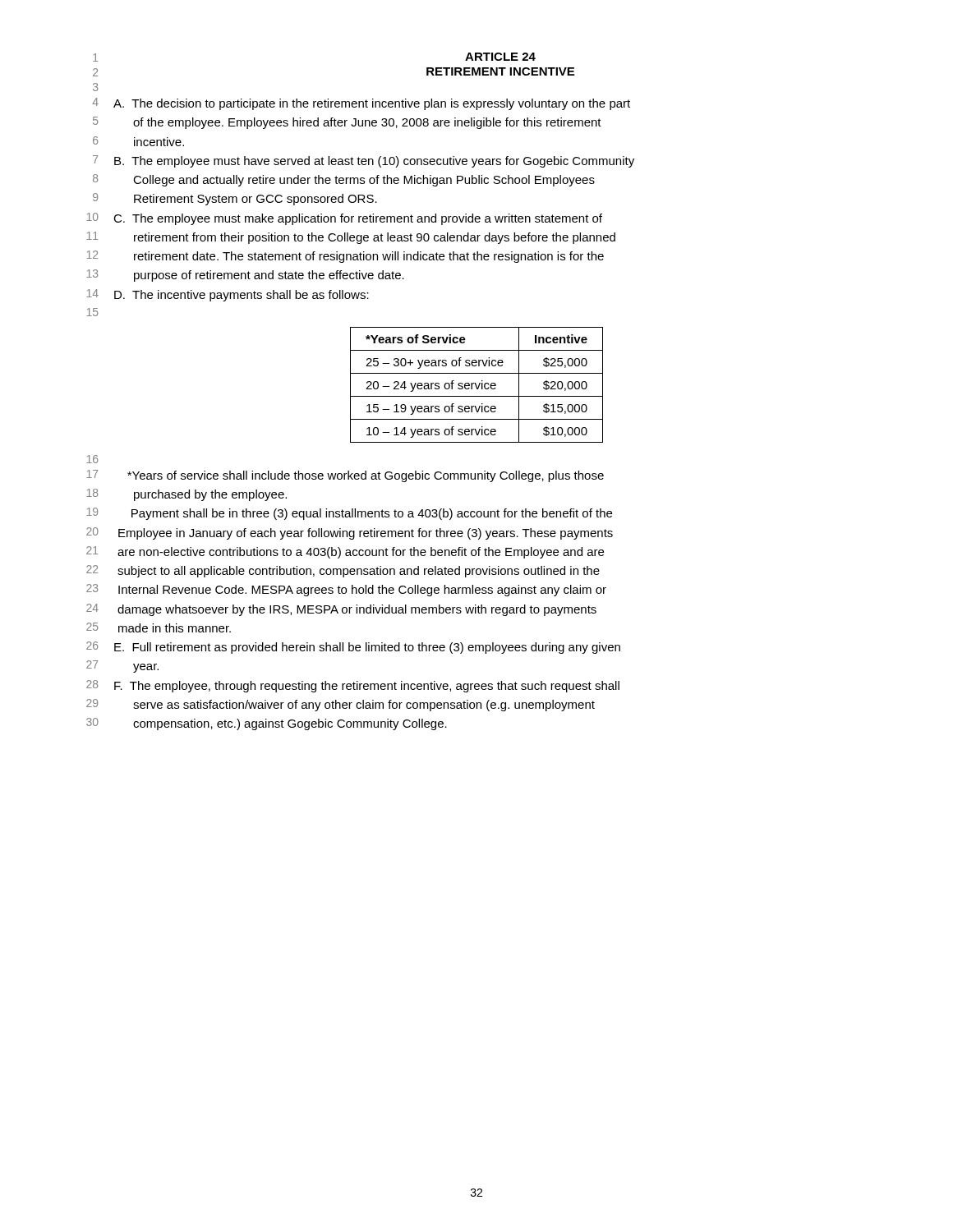Locate the text with the text "D. The incentive payments shall be as follows:"

click(x=241, y=294)
